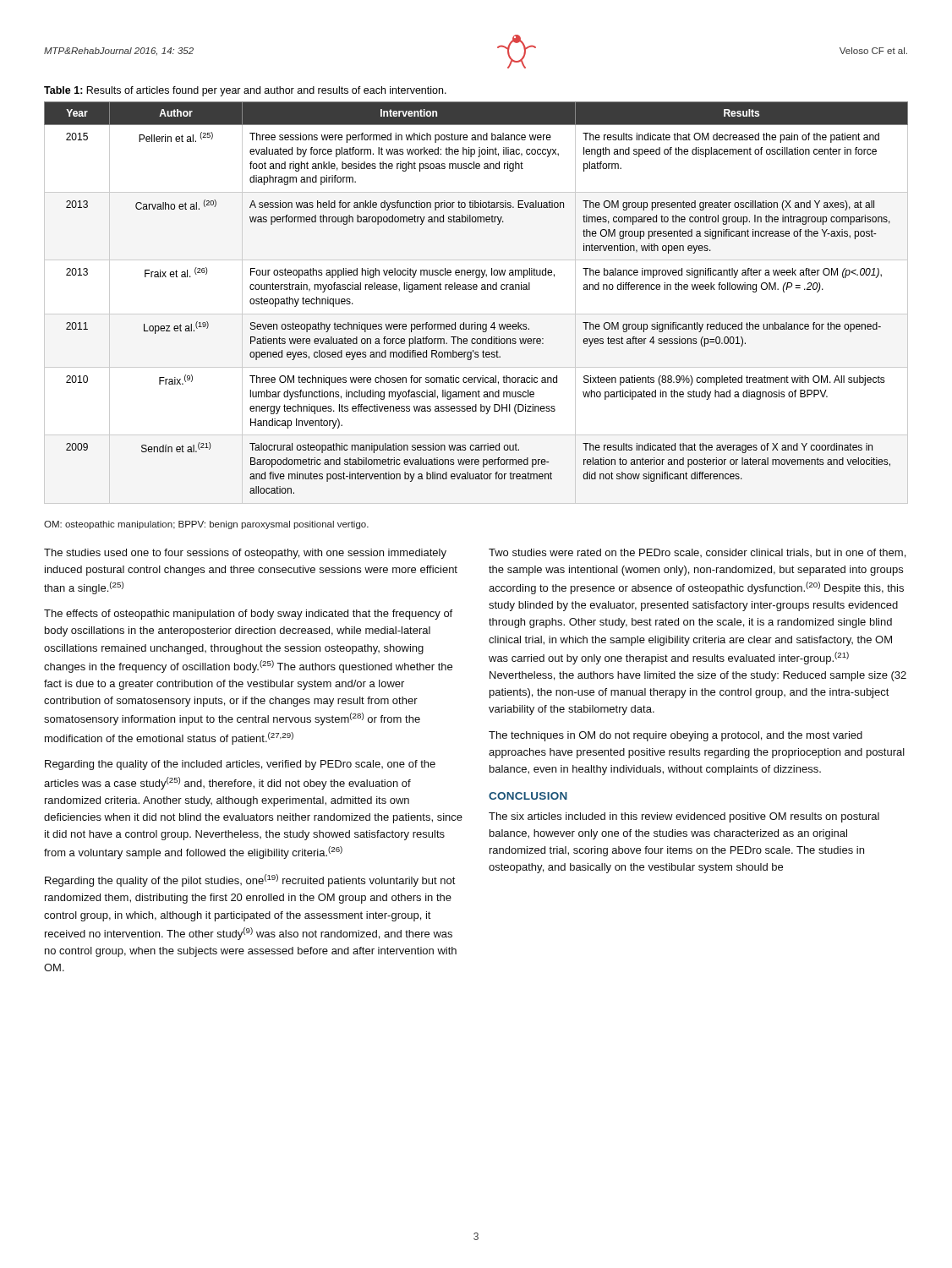The width and height of the screenshot is (952, 1268).
Task: Where is the passage that starts "Two studies were rated on the PEDro"?
Action: (698, 631)
